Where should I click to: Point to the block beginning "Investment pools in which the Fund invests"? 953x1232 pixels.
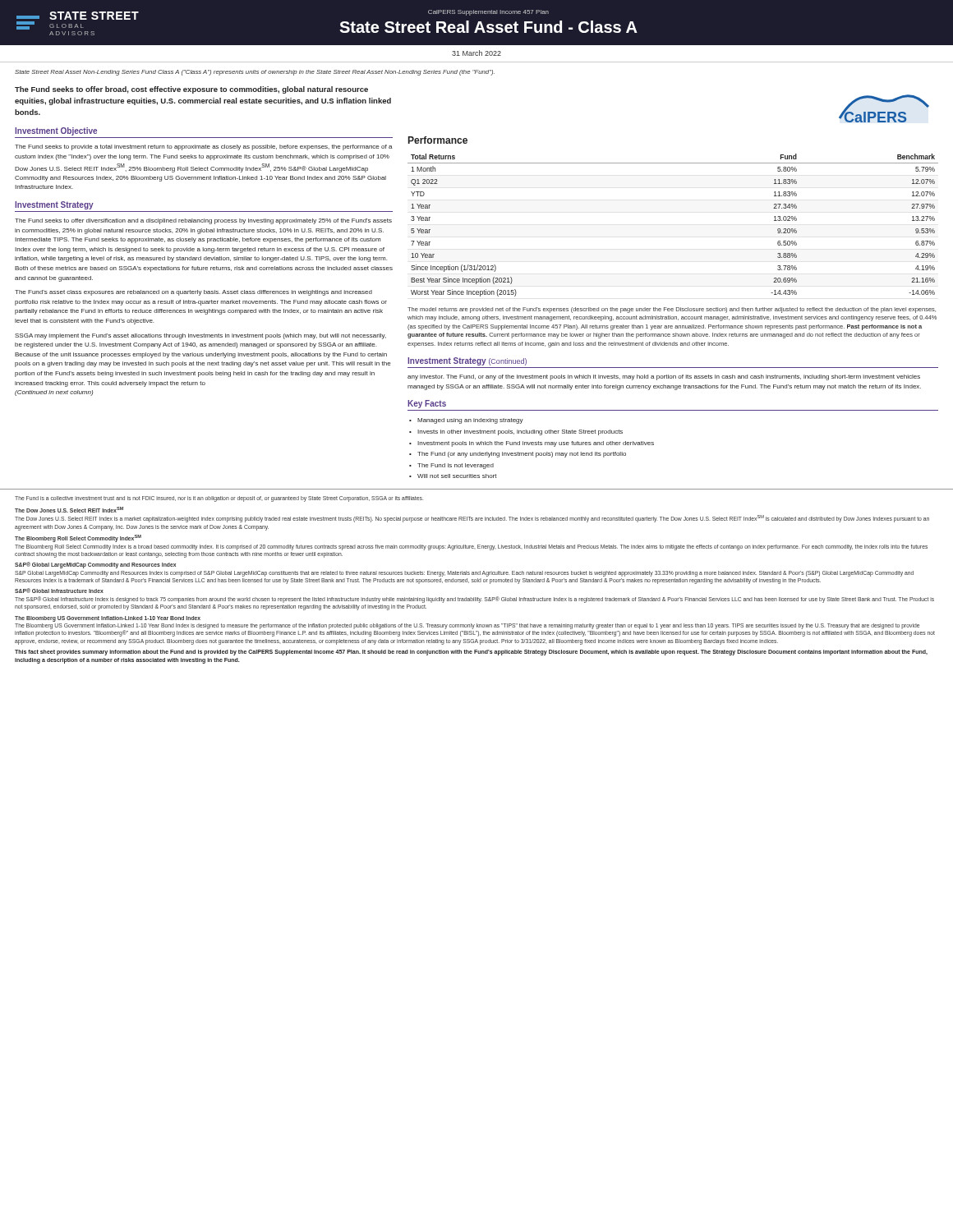(x=536, y=443)
